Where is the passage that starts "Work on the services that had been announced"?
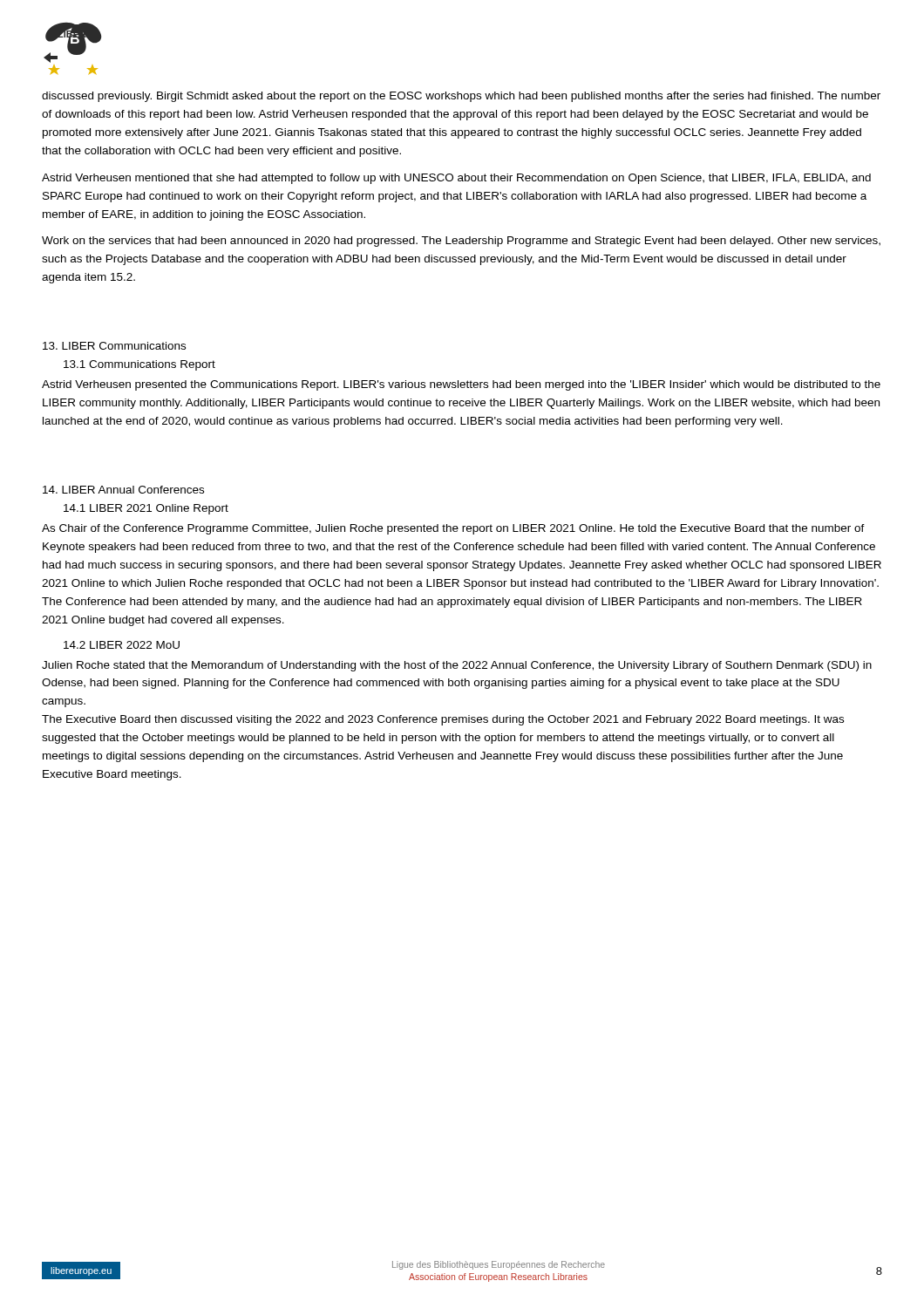 (462, 259)
